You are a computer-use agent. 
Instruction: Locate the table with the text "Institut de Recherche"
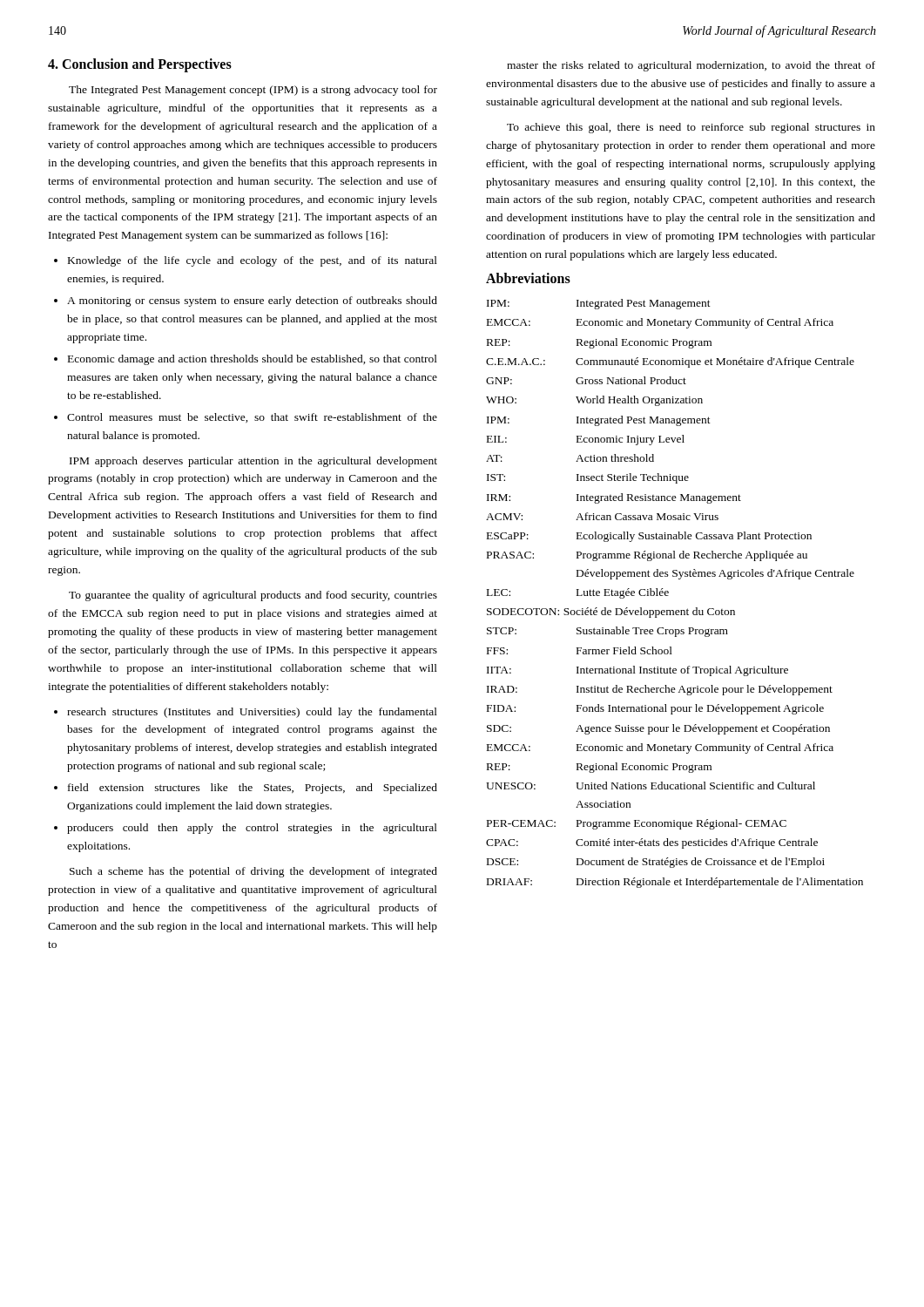pos(681,593)
